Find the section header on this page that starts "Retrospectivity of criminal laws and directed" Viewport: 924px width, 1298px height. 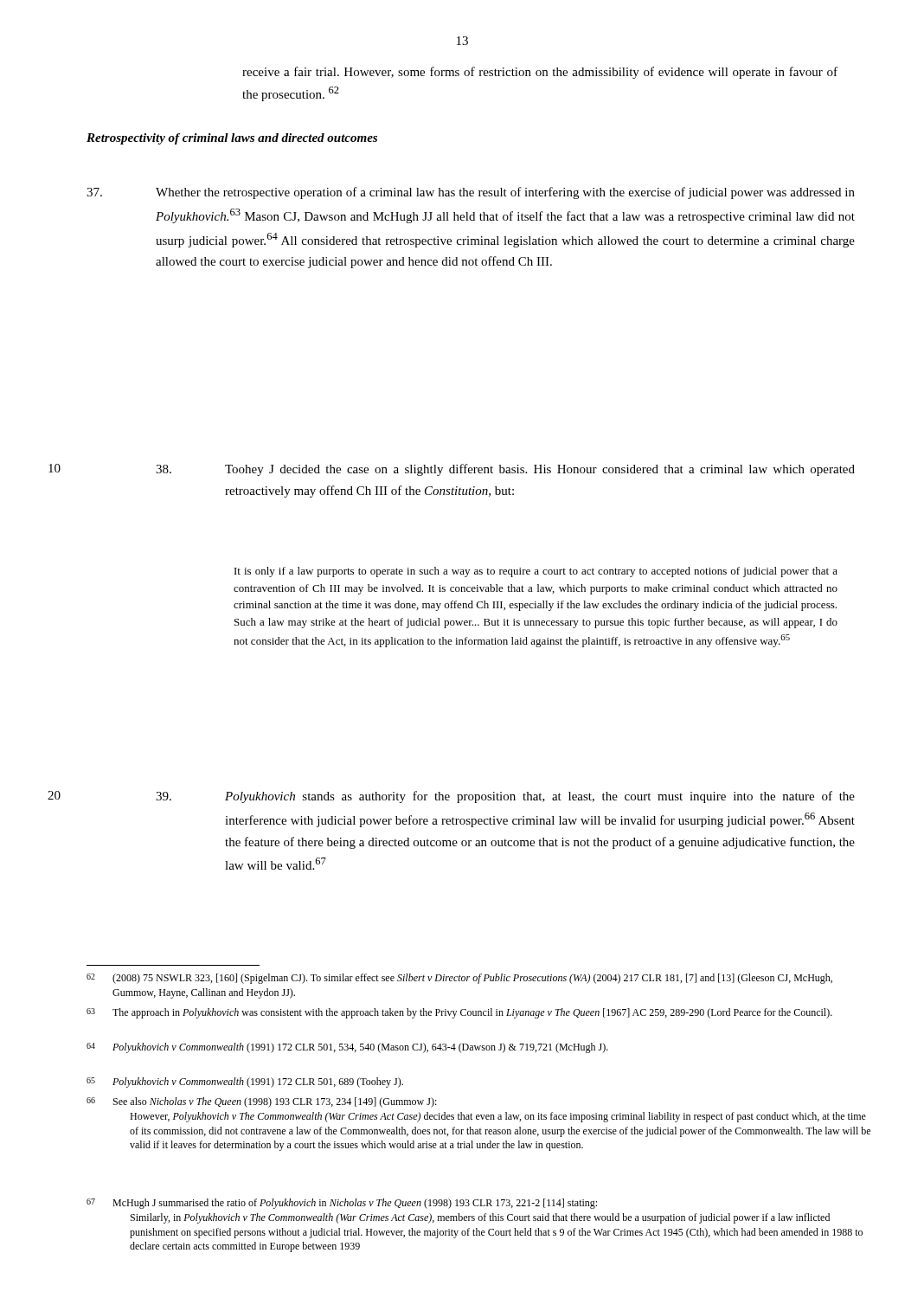coord(232,138)
